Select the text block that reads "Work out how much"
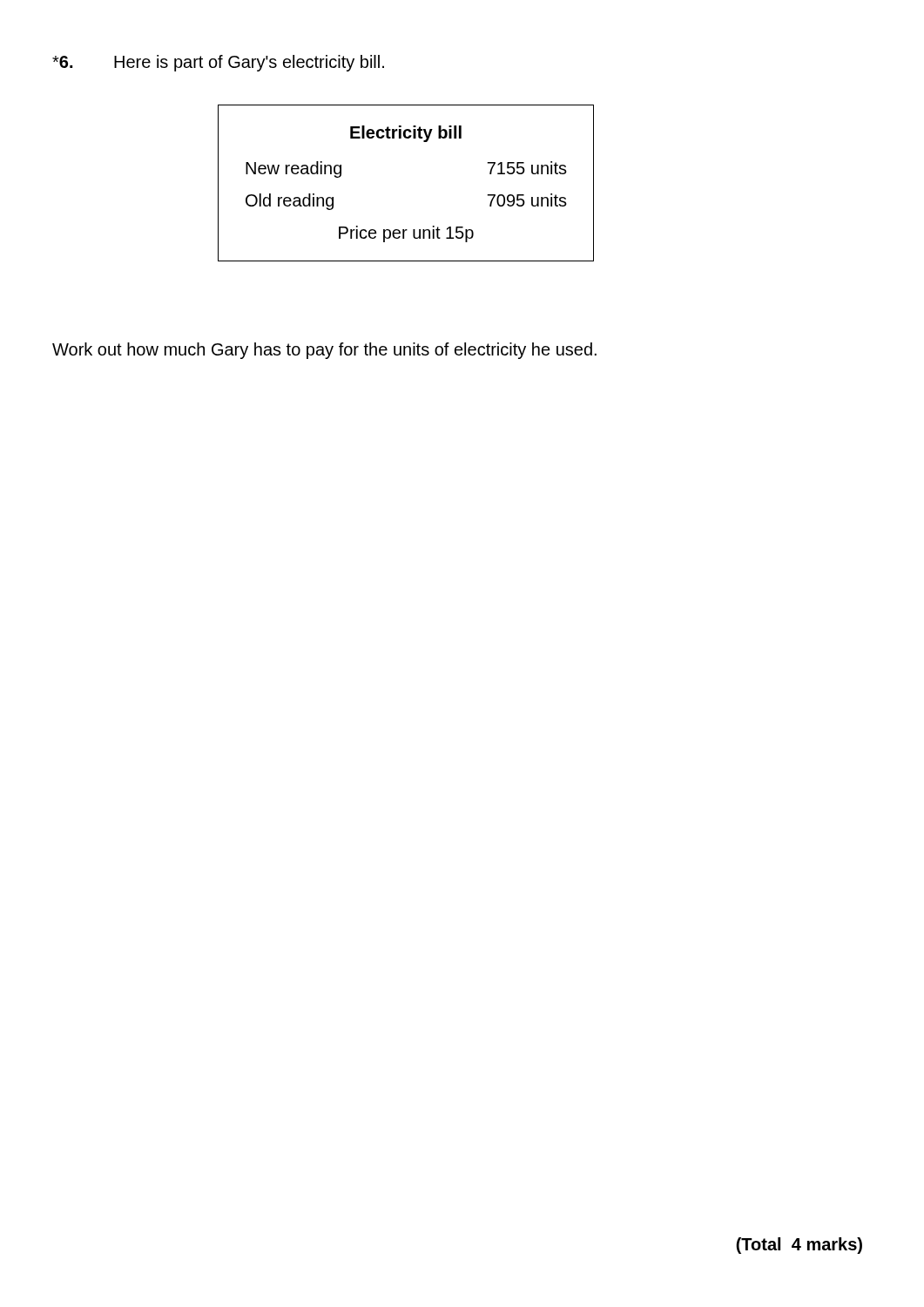The image size is (924, 1307). [325, 349]
